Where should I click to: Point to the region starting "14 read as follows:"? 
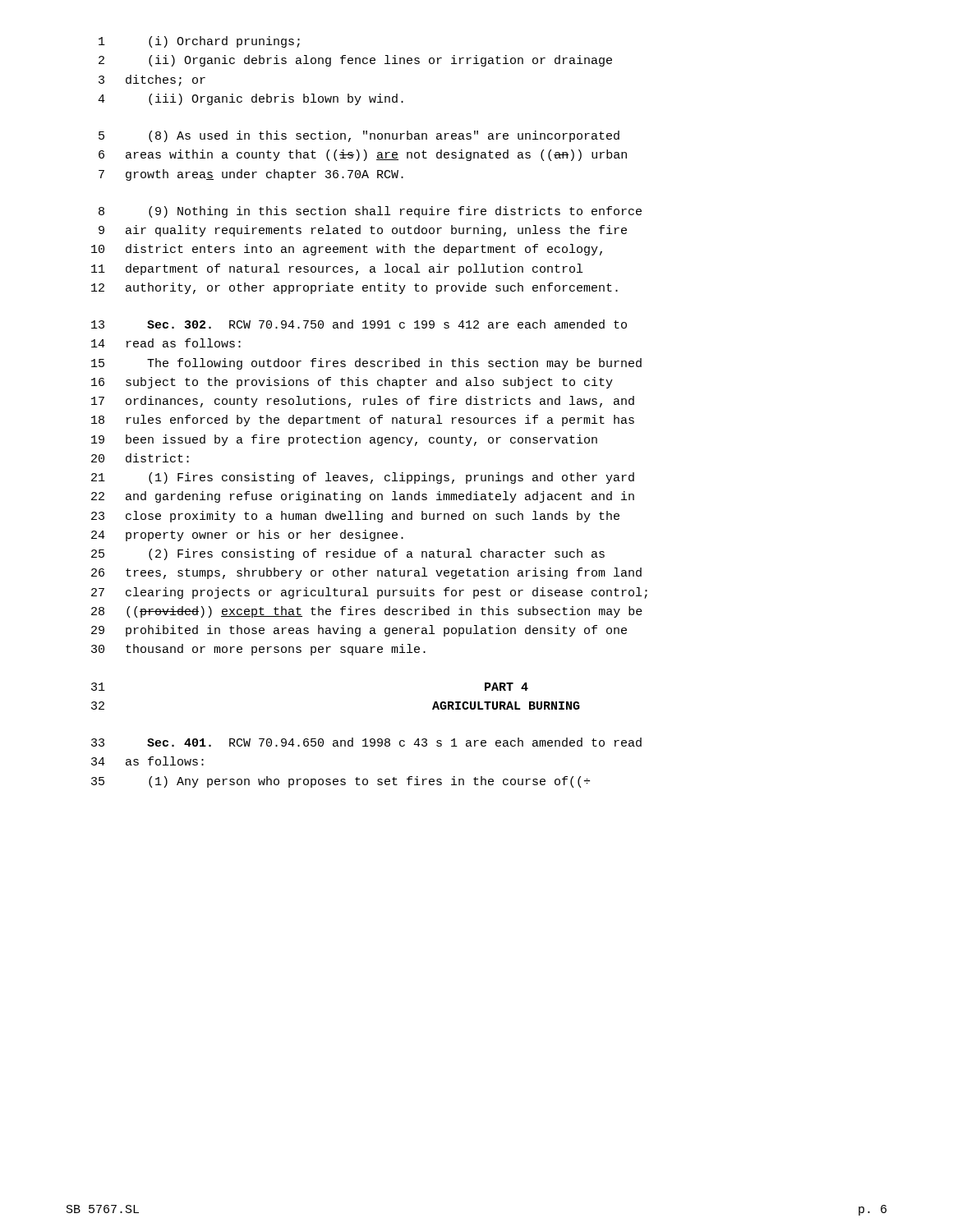click(166, 343)
